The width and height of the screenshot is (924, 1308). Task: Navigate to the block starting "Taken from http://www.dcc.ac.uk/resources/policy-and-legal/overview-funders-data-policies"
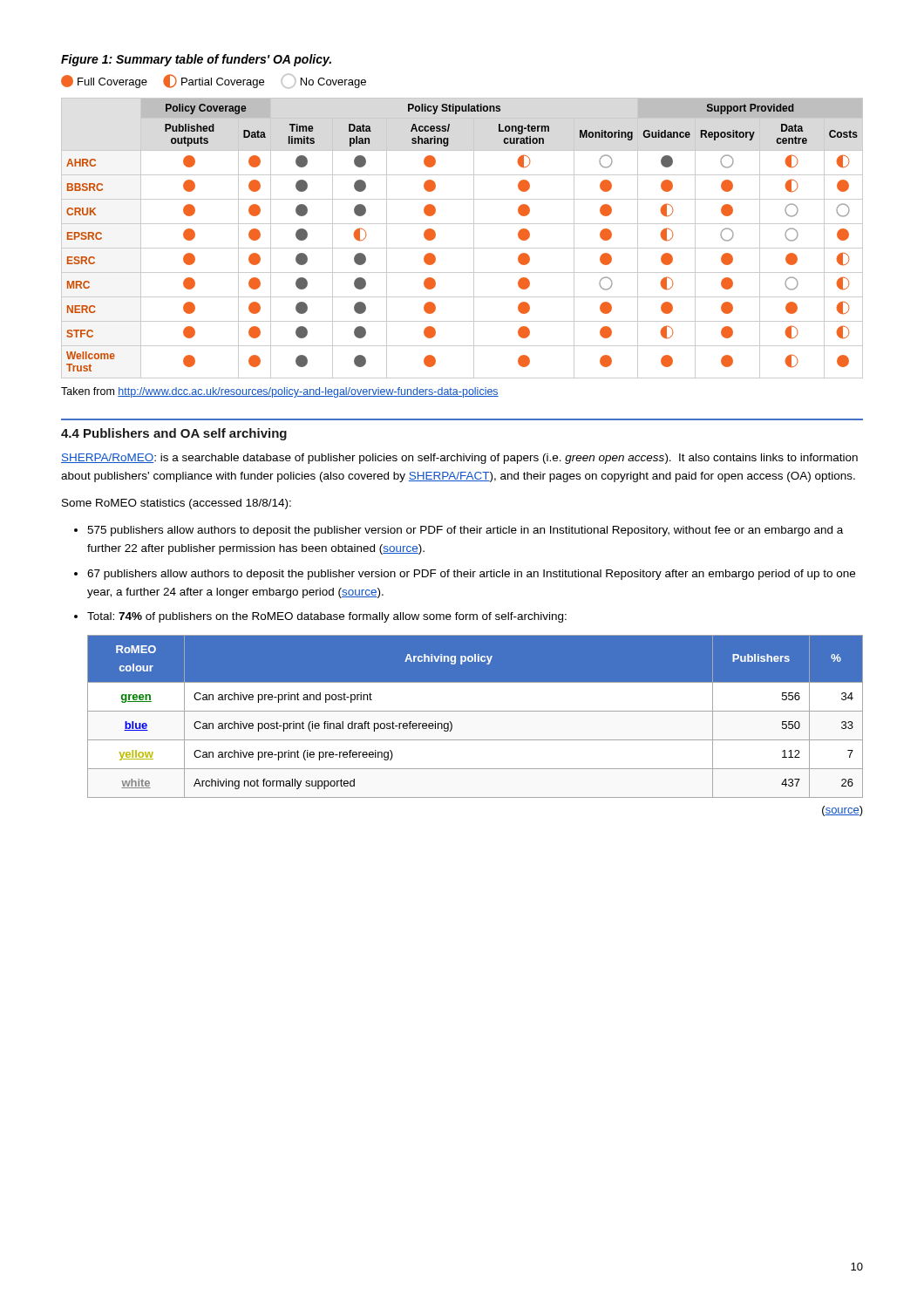280,392
